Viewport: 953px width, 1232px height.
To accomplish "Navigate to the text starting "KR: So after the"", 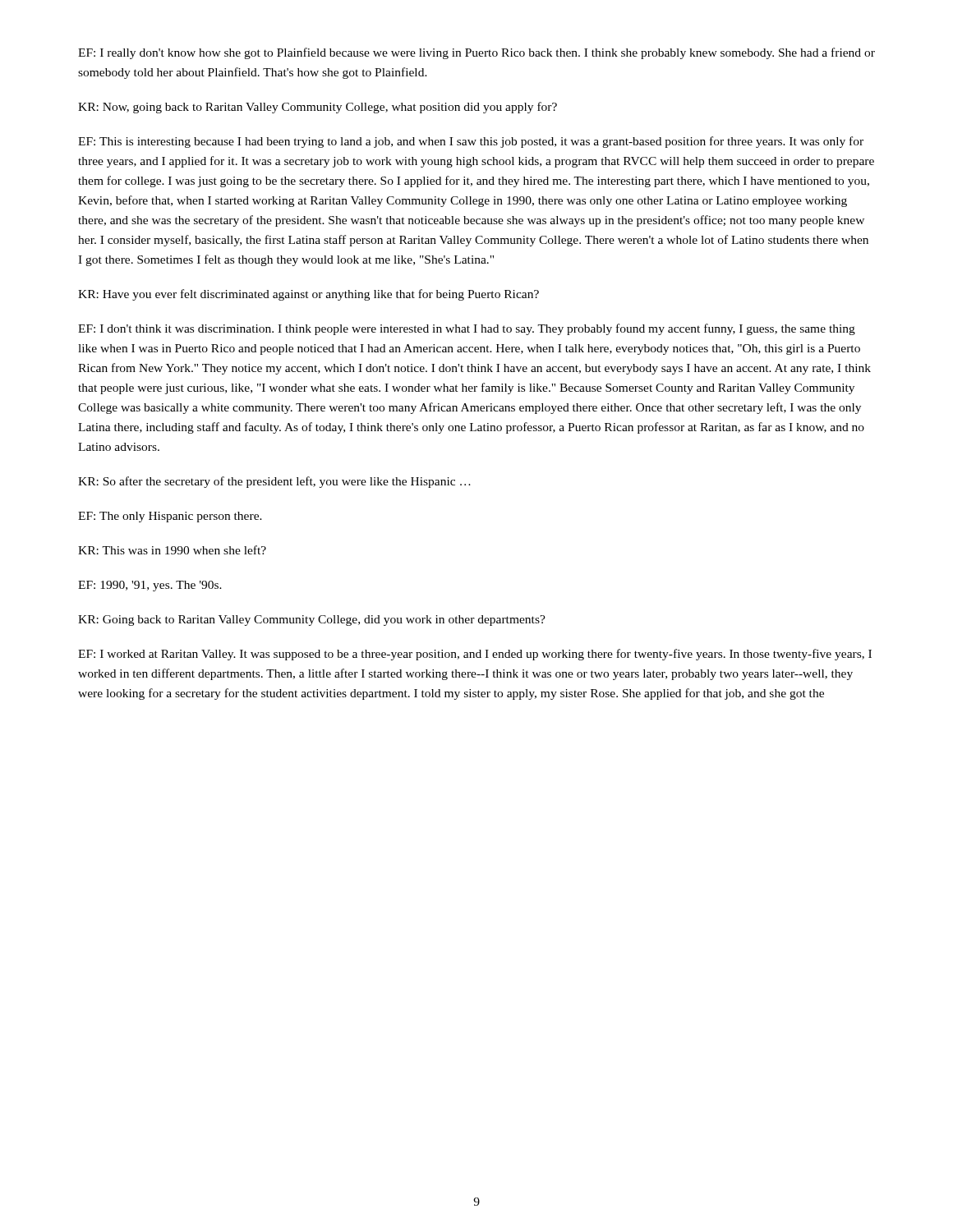I will [275, 481].
